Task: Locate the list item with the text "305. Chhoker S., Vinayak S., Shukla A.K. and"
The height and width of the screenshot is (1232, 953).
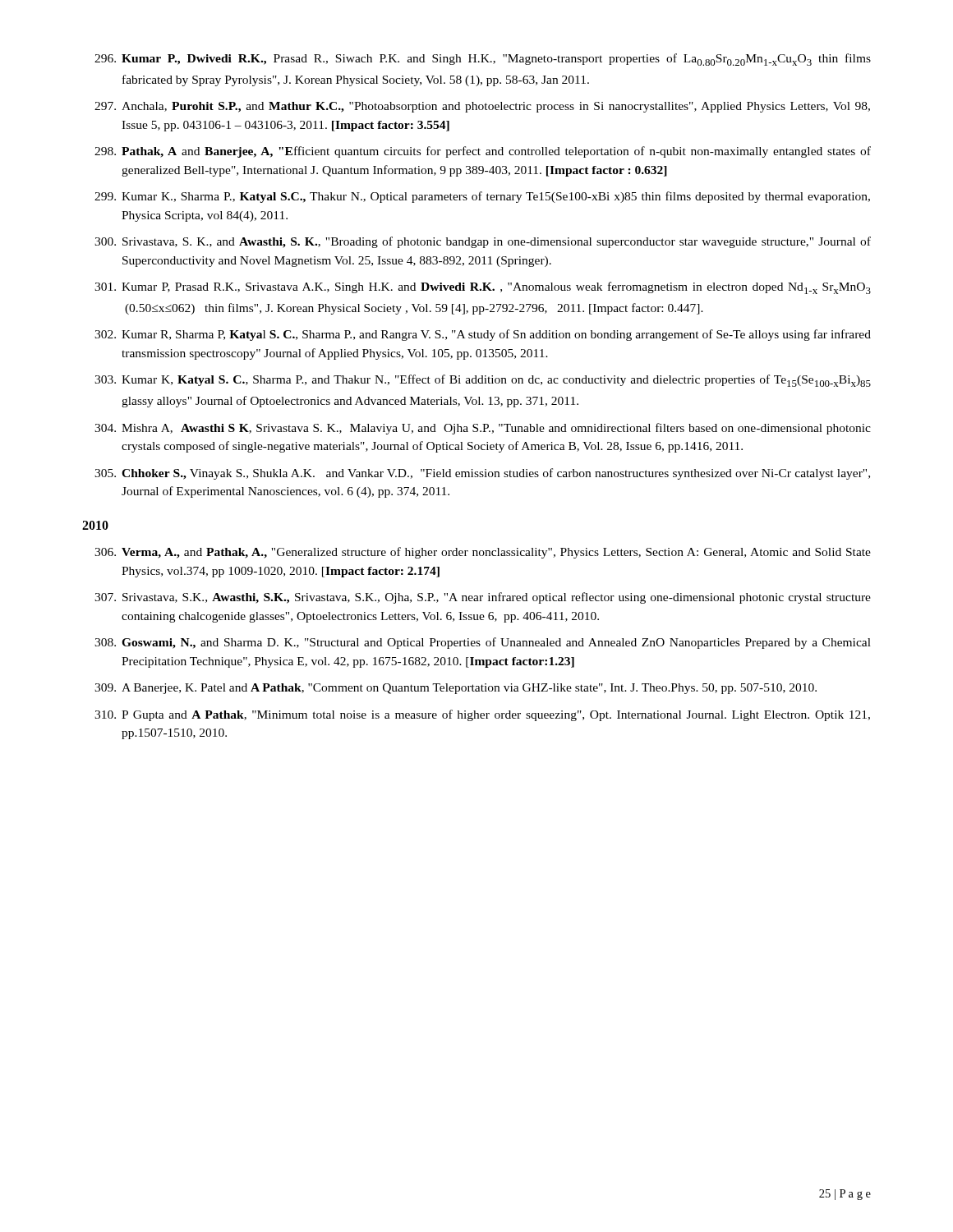Action: click(x=476, y=482)
